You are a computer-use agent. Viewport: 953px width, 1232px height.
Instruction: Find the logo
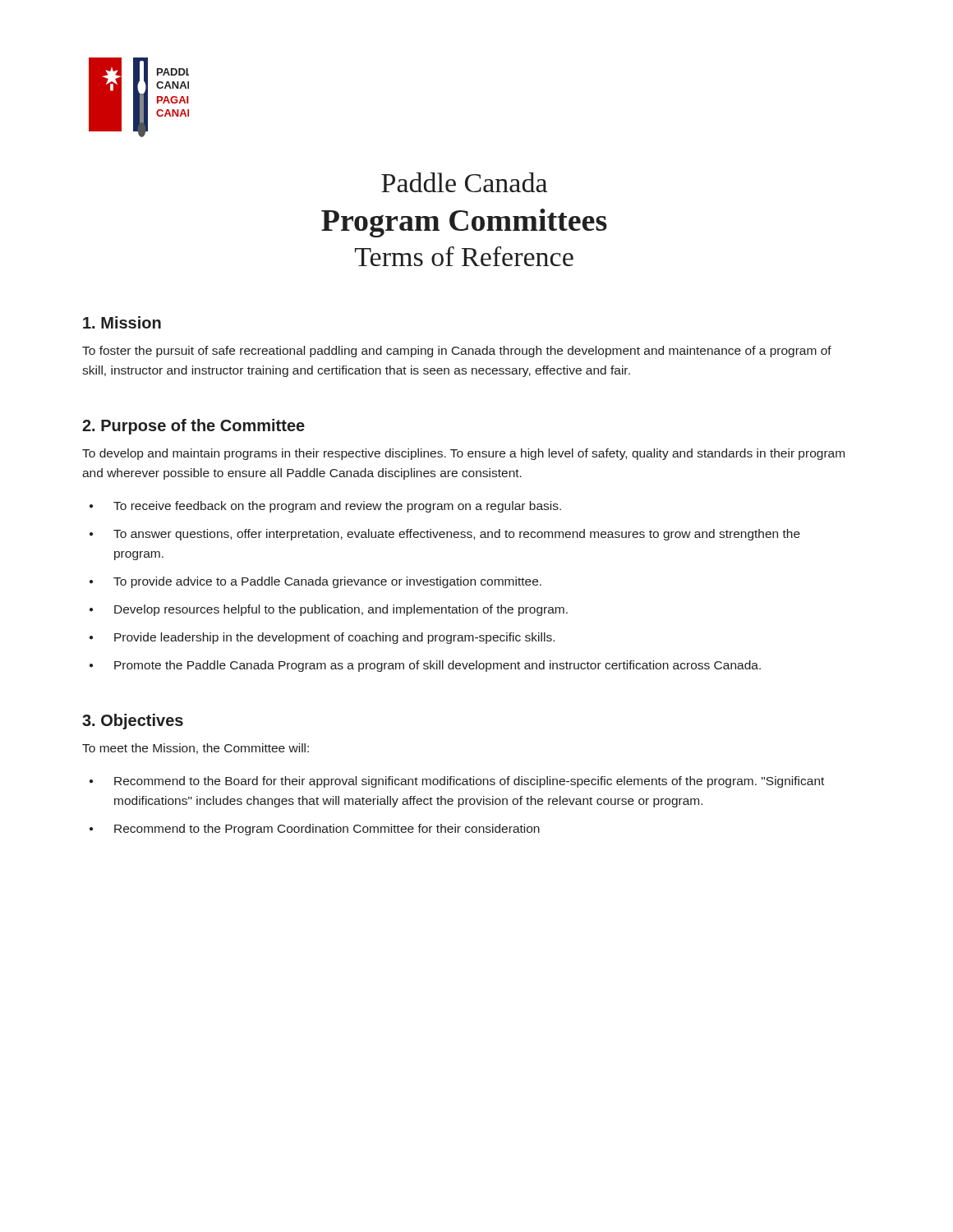[136, 96]
